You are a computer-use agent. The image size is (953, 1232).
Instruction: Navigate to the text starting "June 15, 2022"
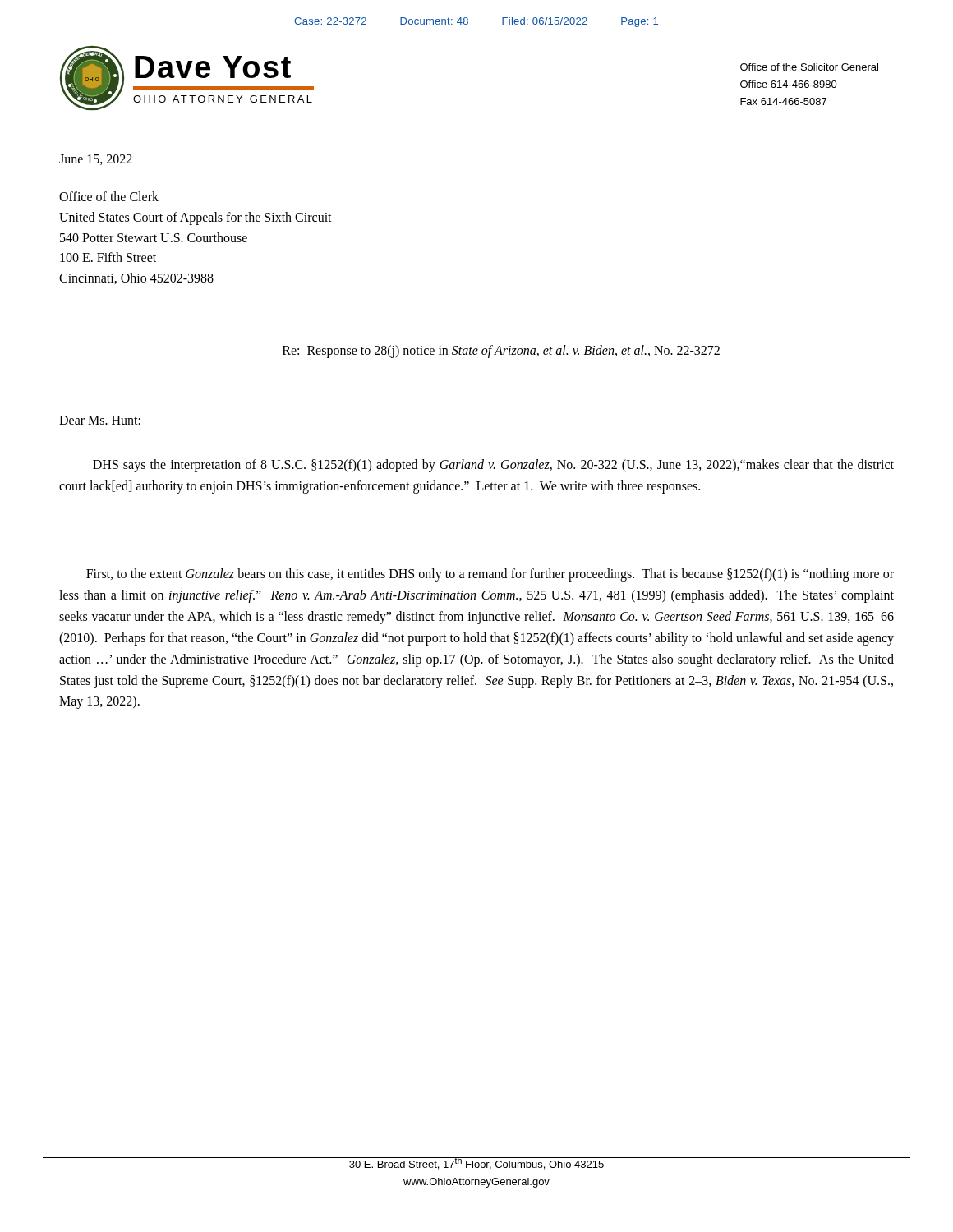pos(96,159)
